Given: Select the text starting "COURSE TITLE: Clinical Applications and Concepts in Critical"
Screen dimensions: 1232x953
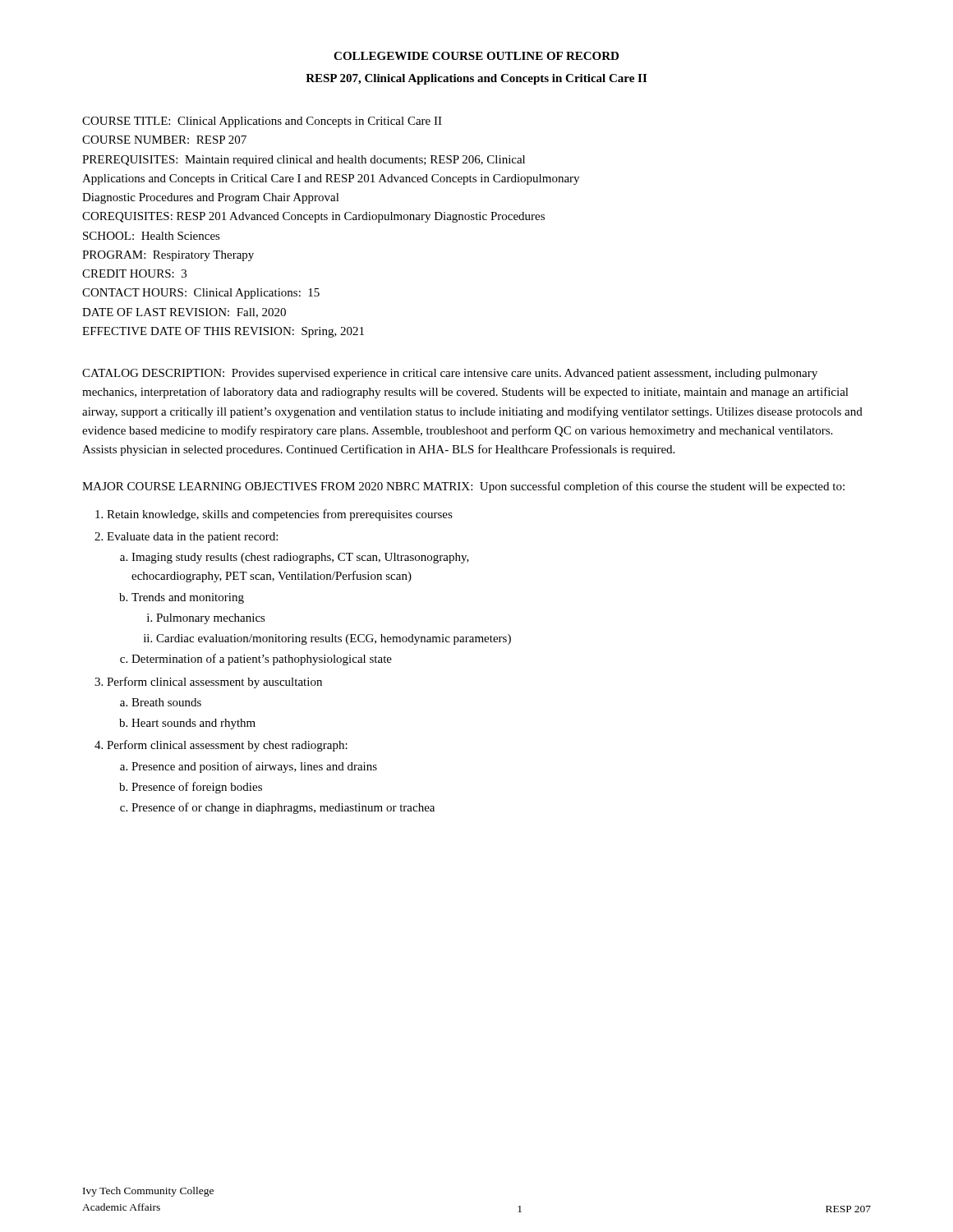Looking at the screenshot, I should click(331, 226).
